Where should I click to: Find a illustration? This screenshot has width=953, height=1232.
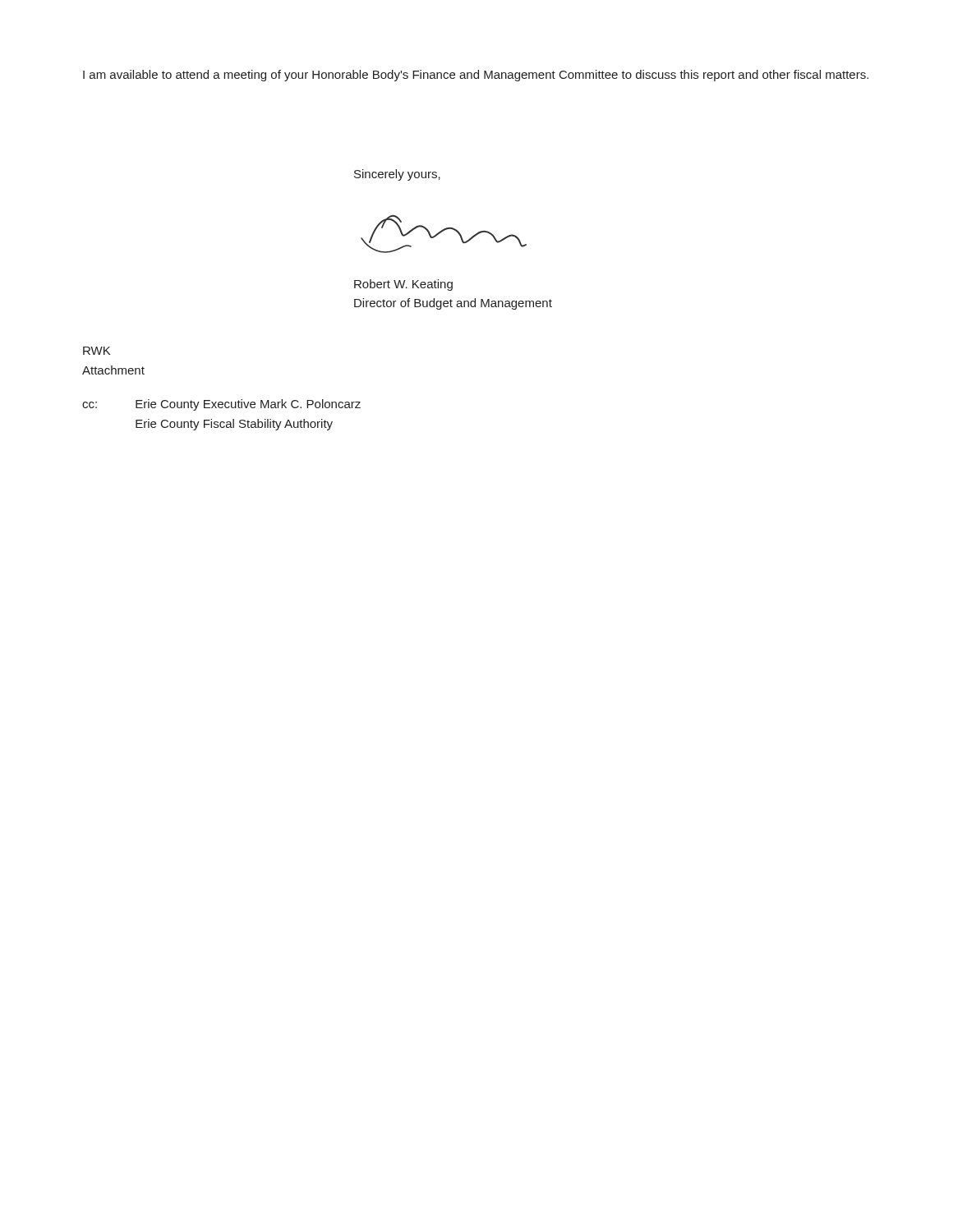444,230
